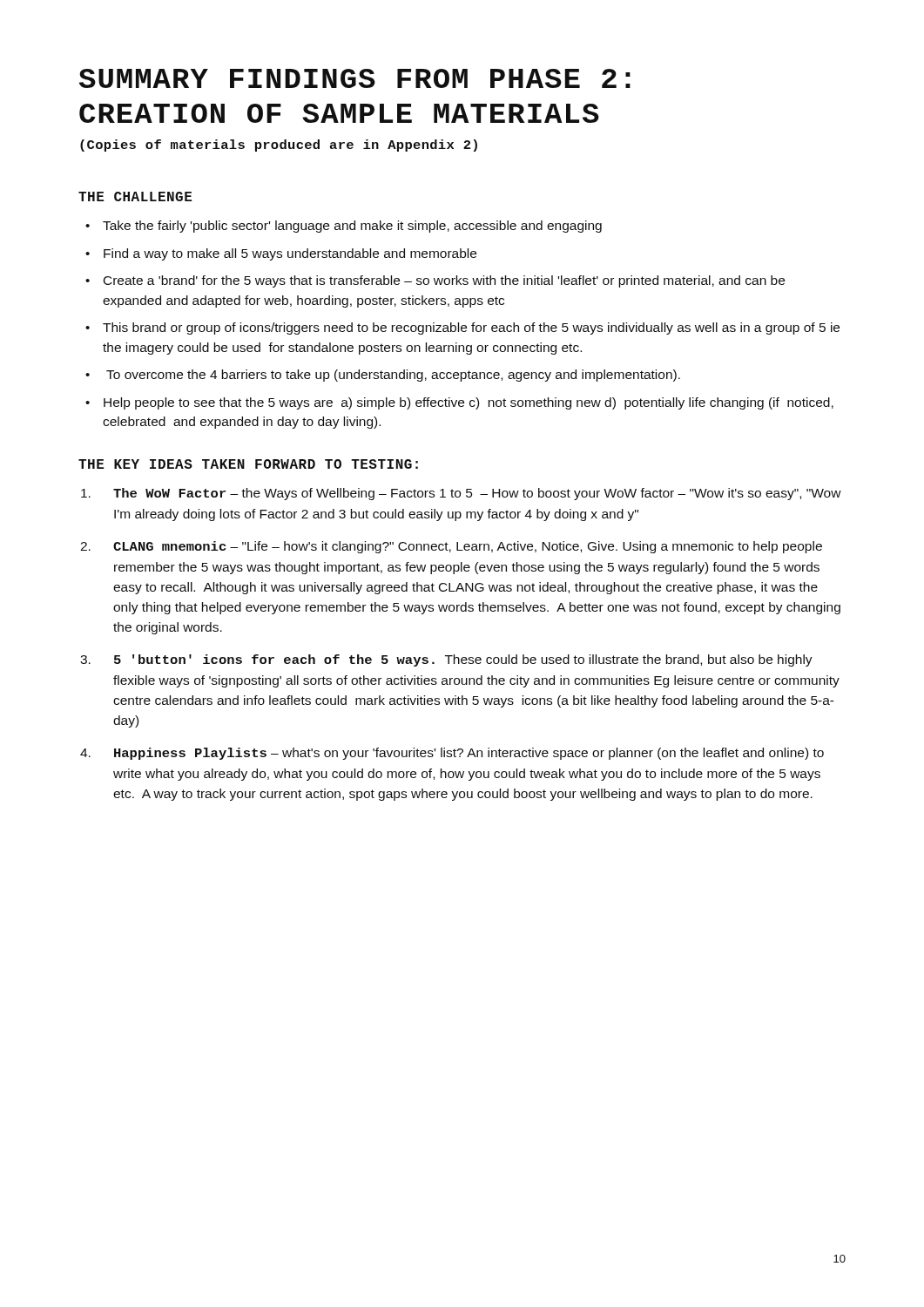Locate the title that says "SUMMARY FINDINGS FROM PHASE 2:CREATION OF SAMPLE"
Screen dimensions: 1307x924
click(x=358, y=98)
